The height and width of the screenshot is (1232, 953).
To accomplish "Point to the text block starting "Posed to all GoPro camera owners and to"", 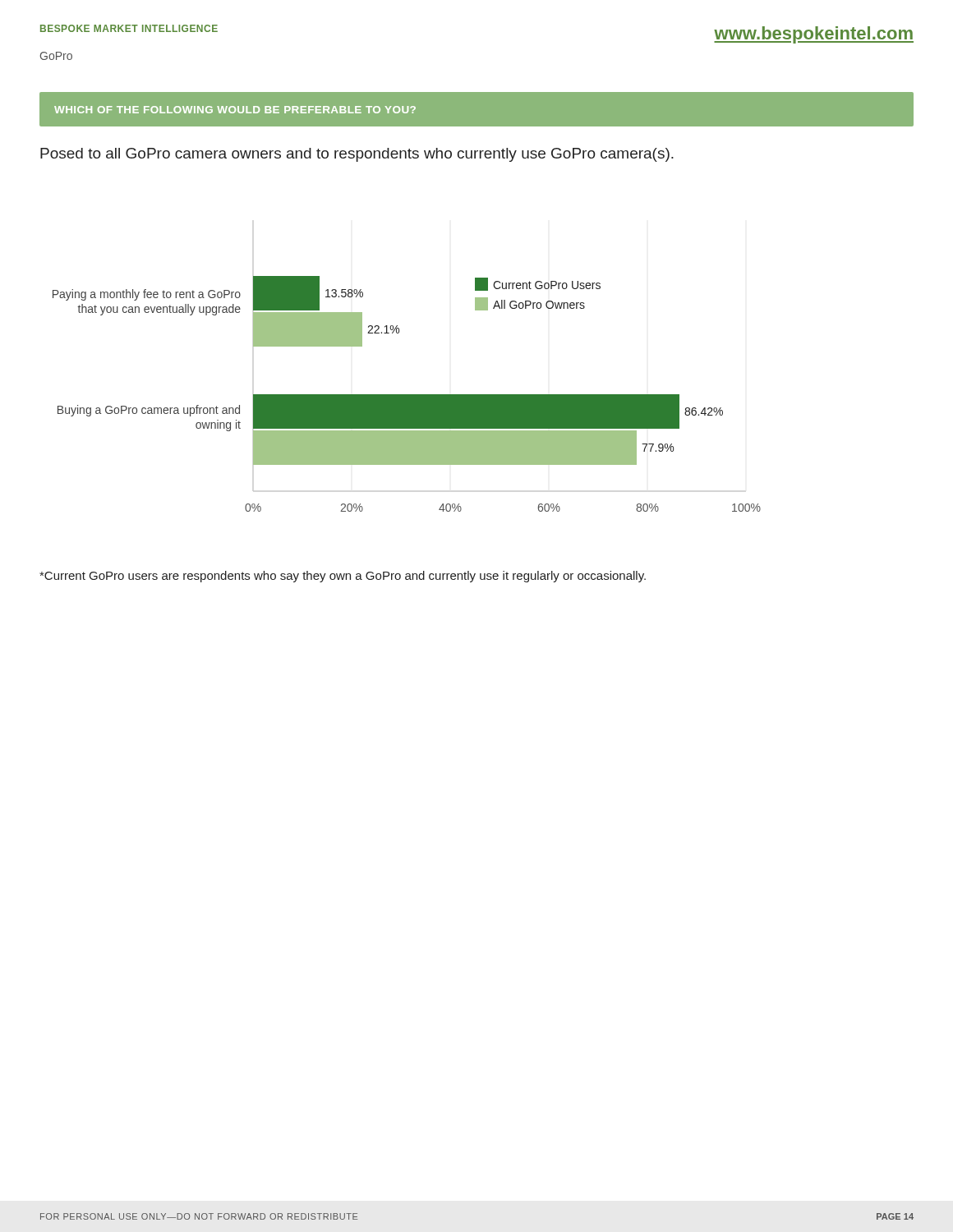I will pyautogui.click(x=357, y=153).
